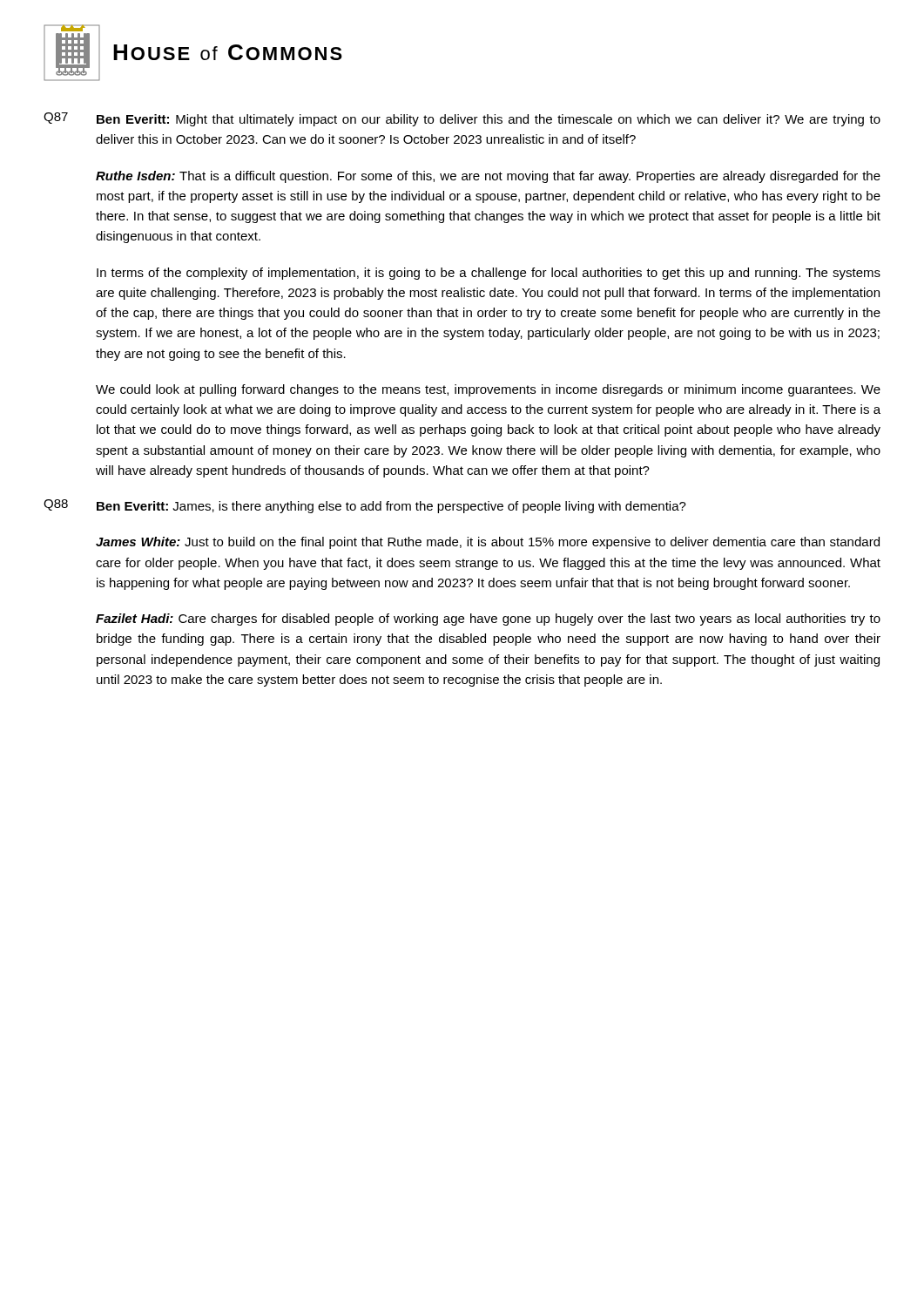
Task: Find the text block that says "Q88 Ben Everitt: James, is"
Action: point(462,506)
